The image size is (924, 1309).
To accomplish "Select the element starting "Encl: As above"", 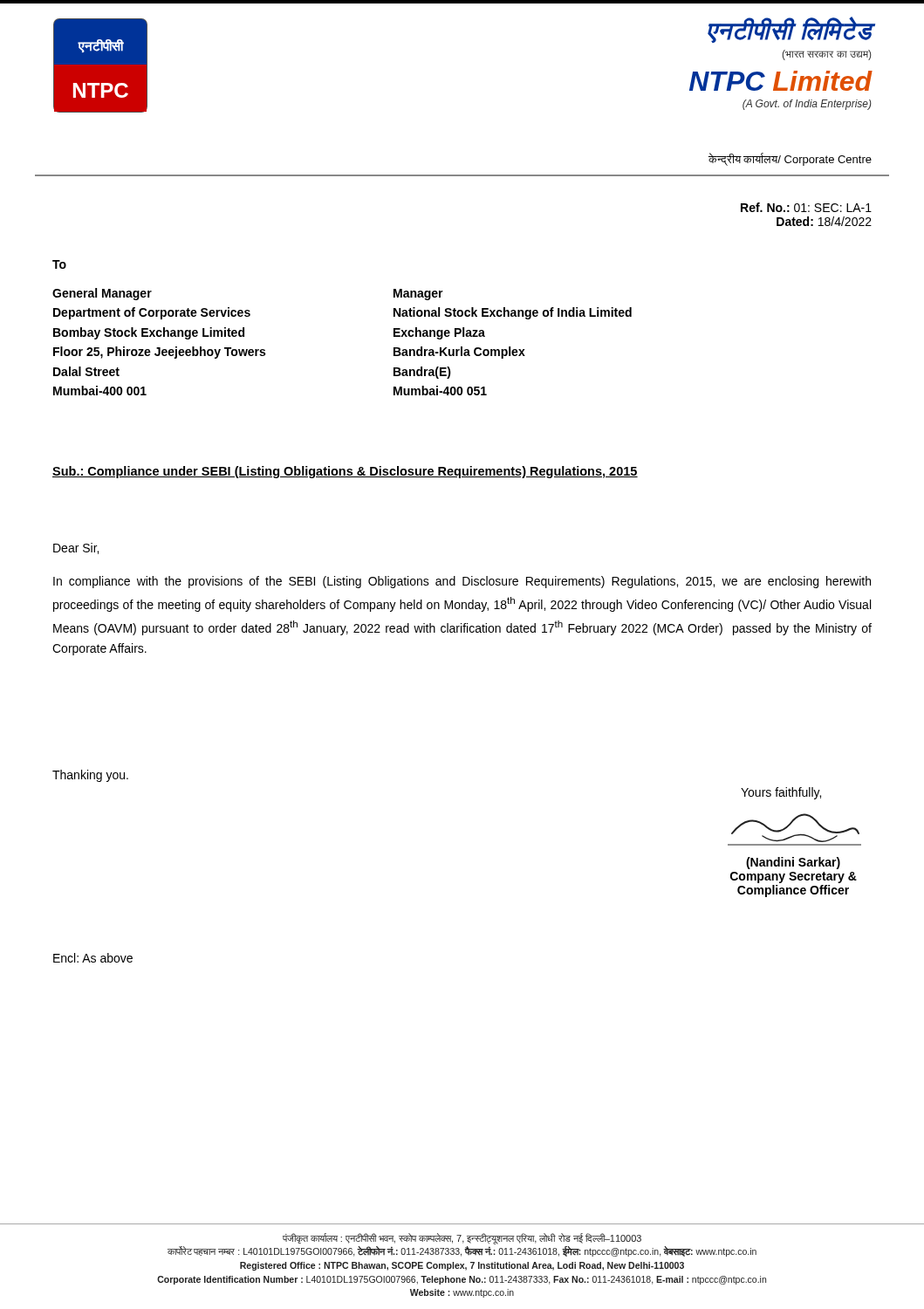I will [93, 958].
